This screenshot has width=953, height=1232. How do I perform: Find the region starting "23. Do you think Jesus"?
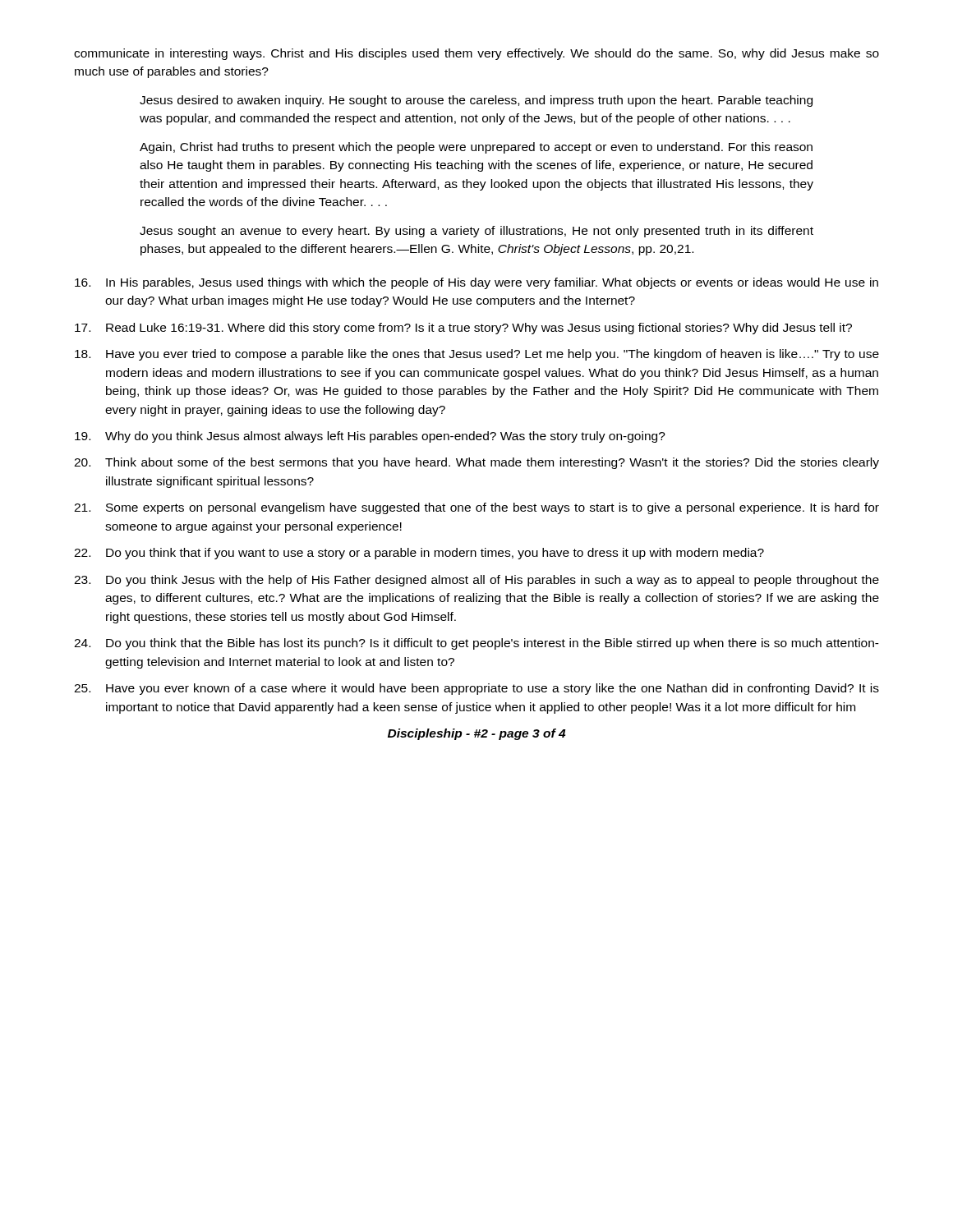click(x=476, y=598)
